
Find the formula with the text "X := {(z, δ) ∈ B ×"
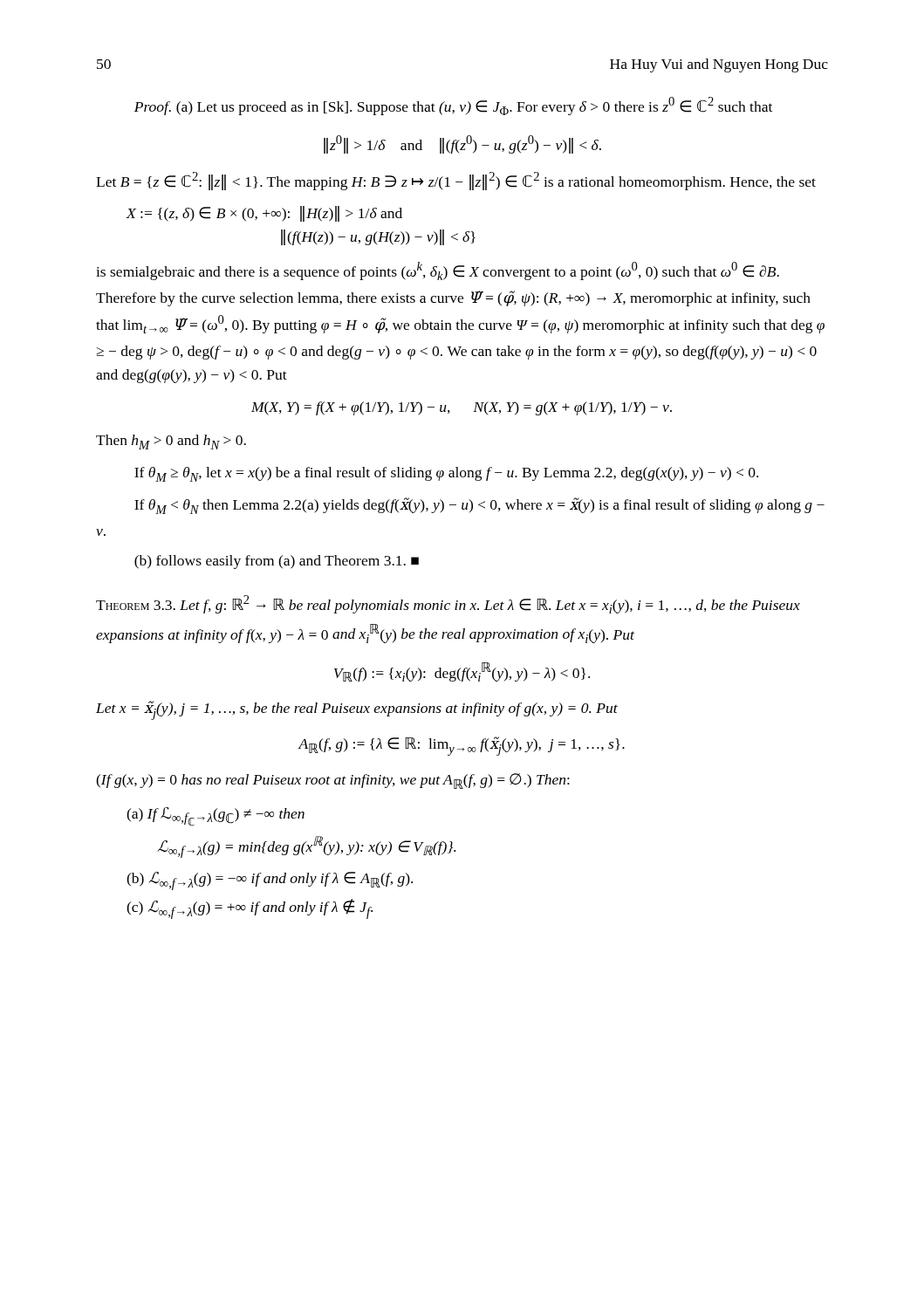[477, 225]
